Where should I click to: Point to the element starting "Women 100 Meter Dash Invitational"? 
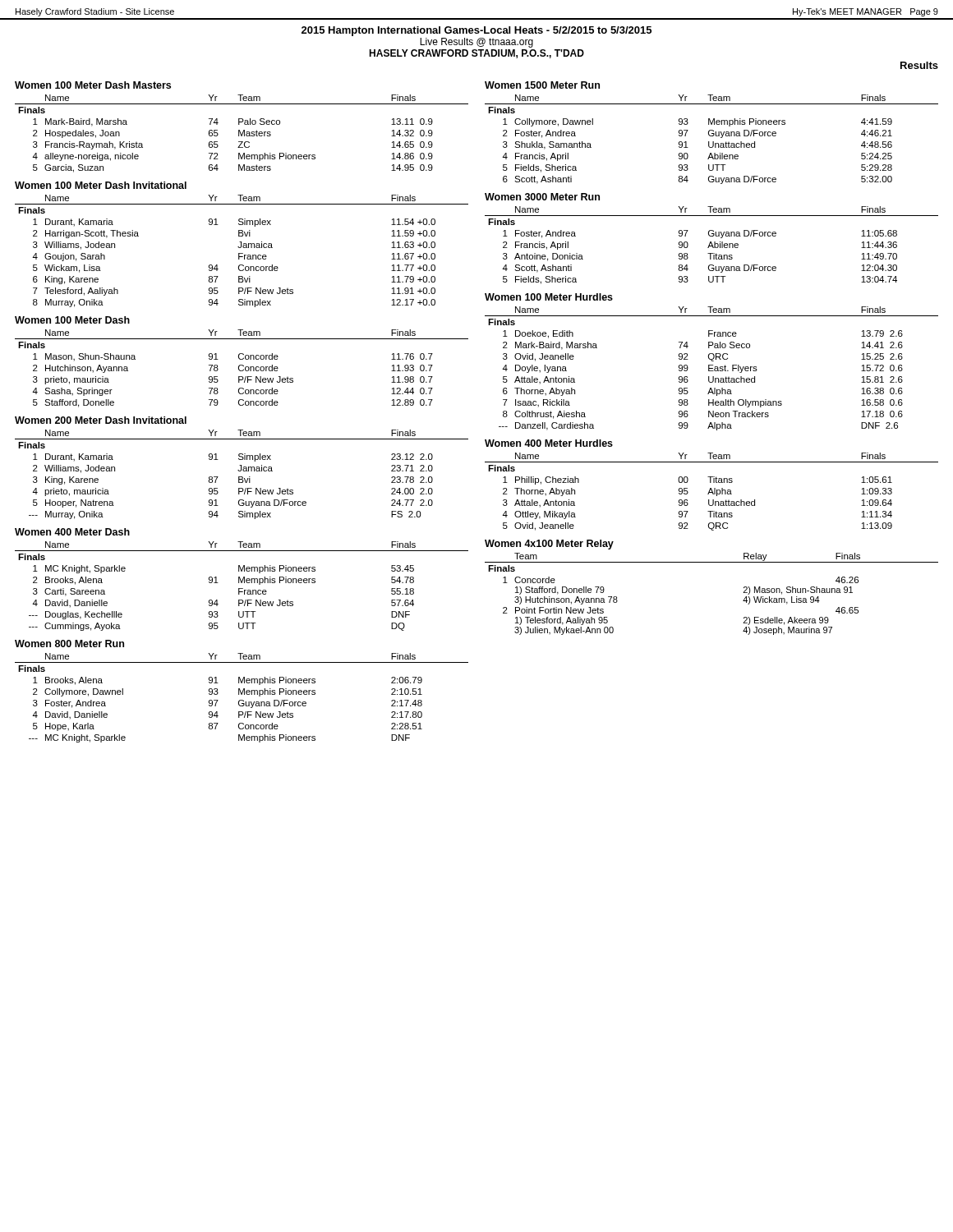(x=101, y=186)
